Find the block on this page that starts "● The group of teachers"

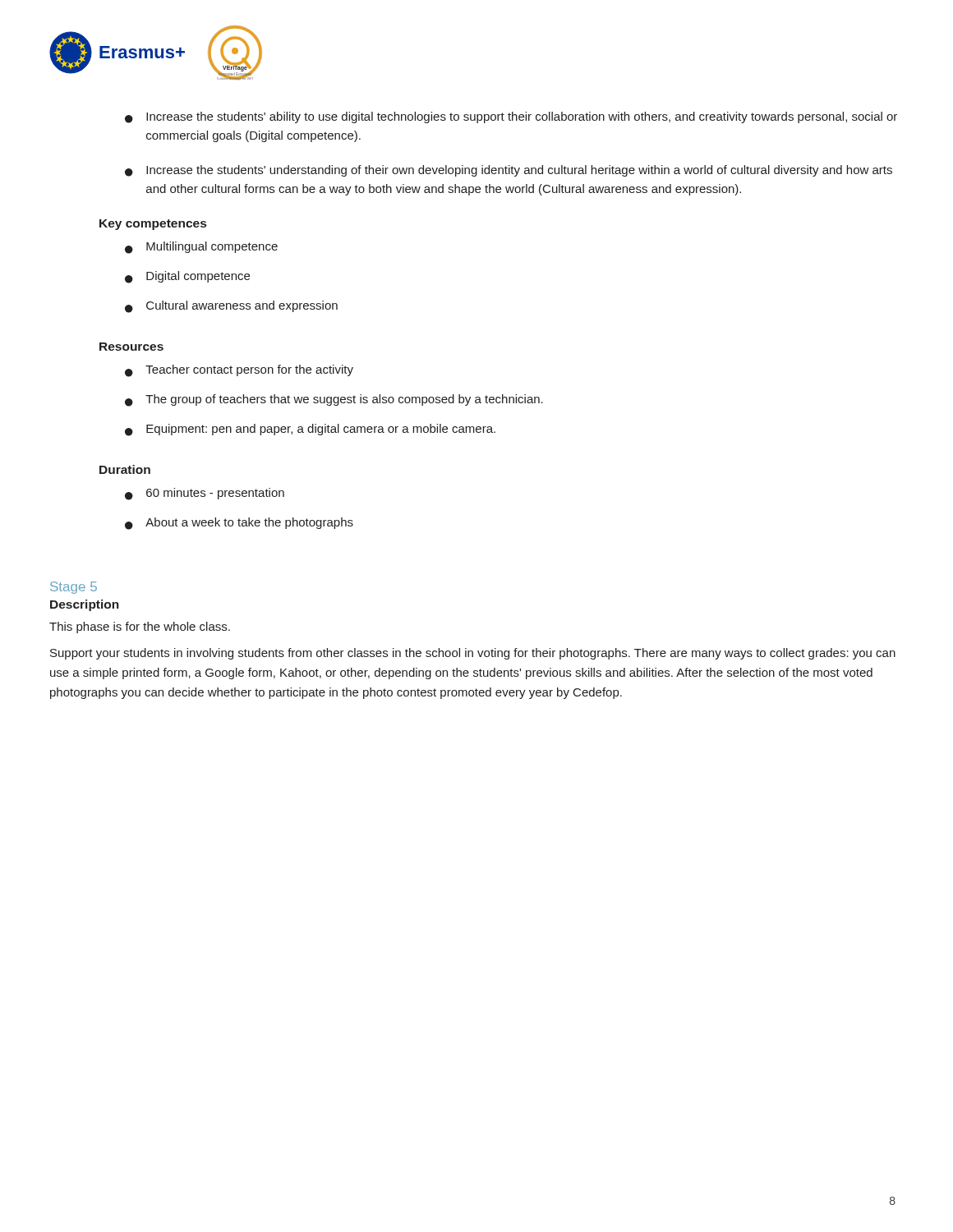point(333,402)
